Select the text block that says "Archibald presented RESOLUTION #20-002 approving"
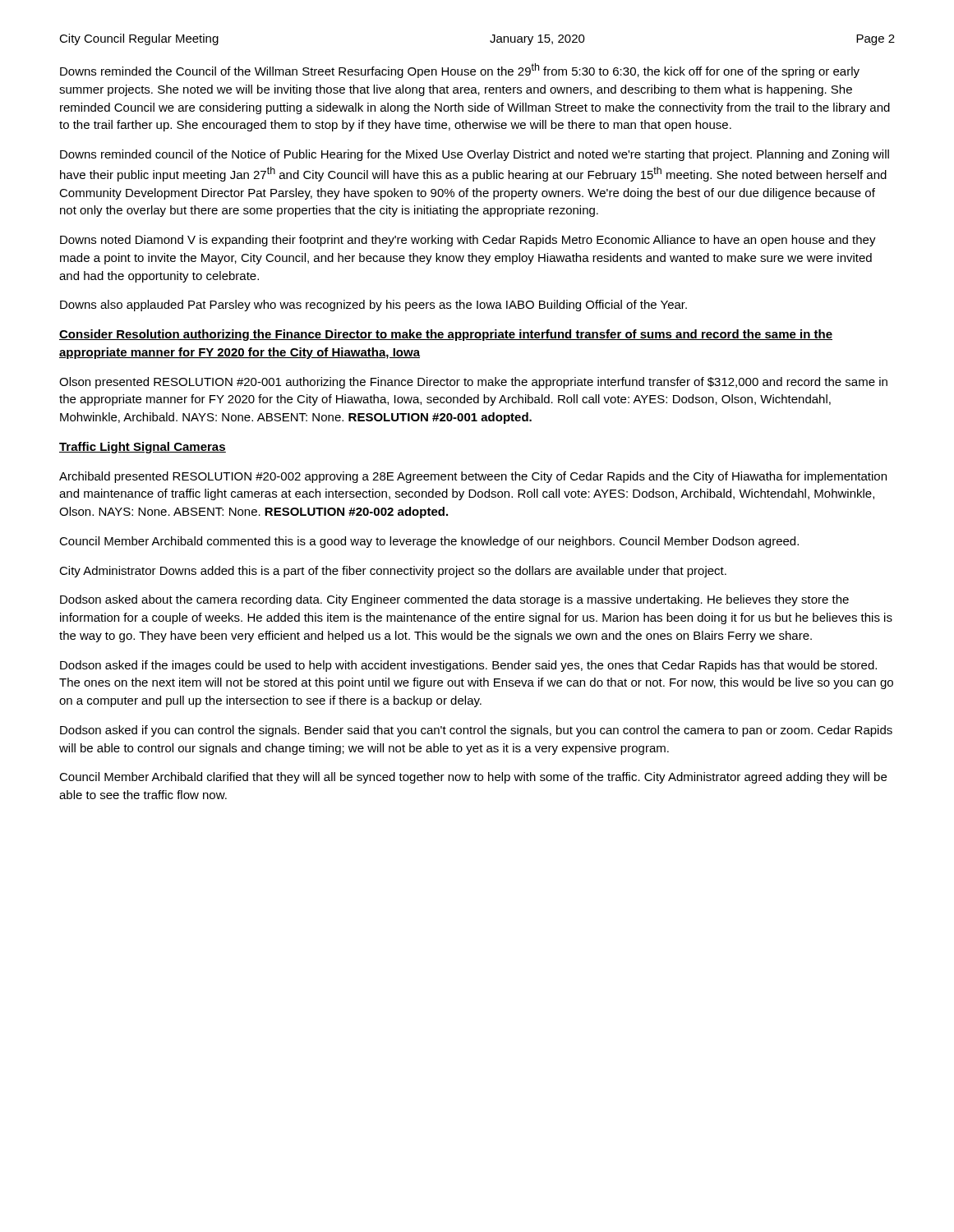 coord(477,494)
